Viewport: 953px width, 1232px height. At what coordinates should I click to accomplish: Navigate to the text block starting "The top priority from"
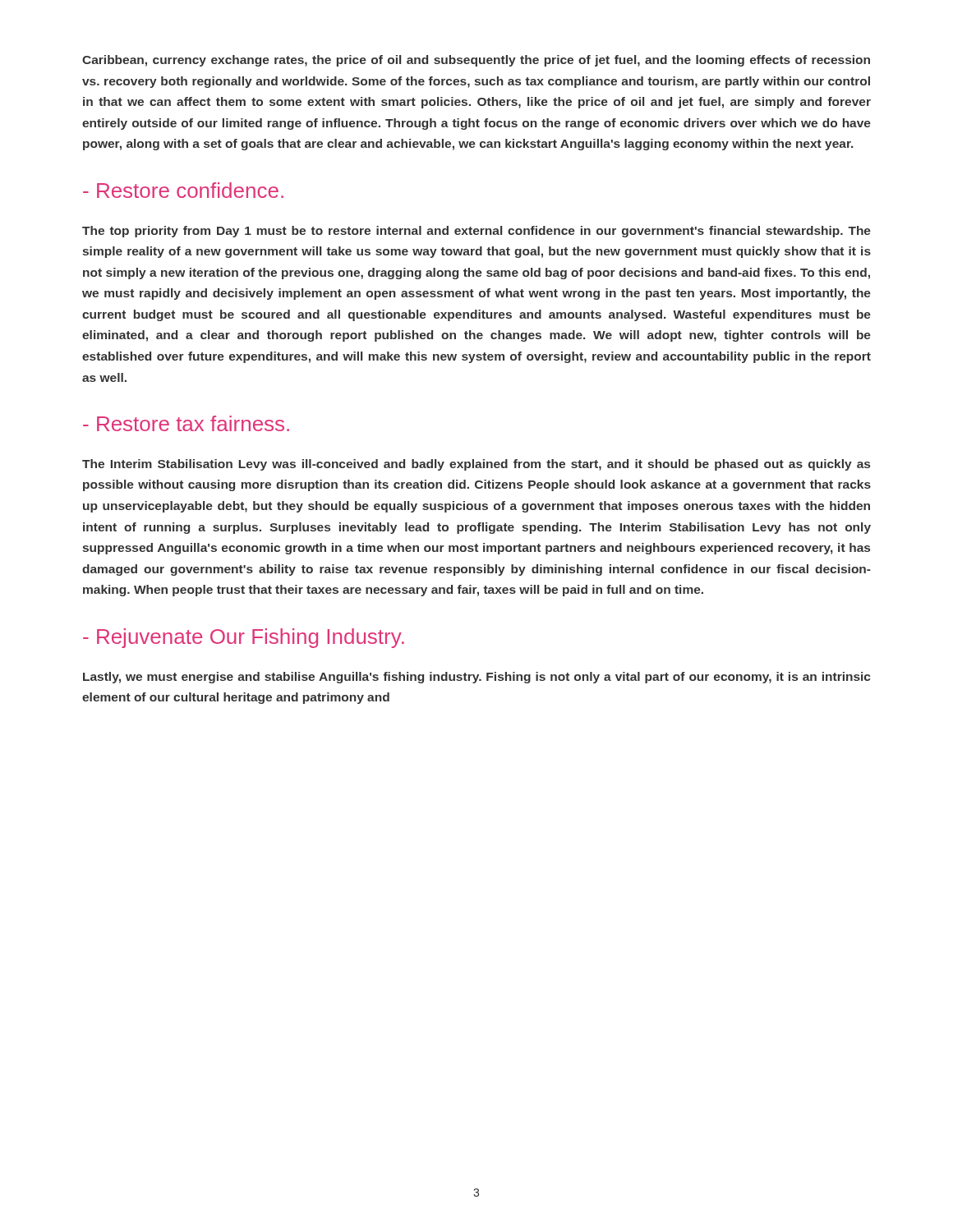476,304
